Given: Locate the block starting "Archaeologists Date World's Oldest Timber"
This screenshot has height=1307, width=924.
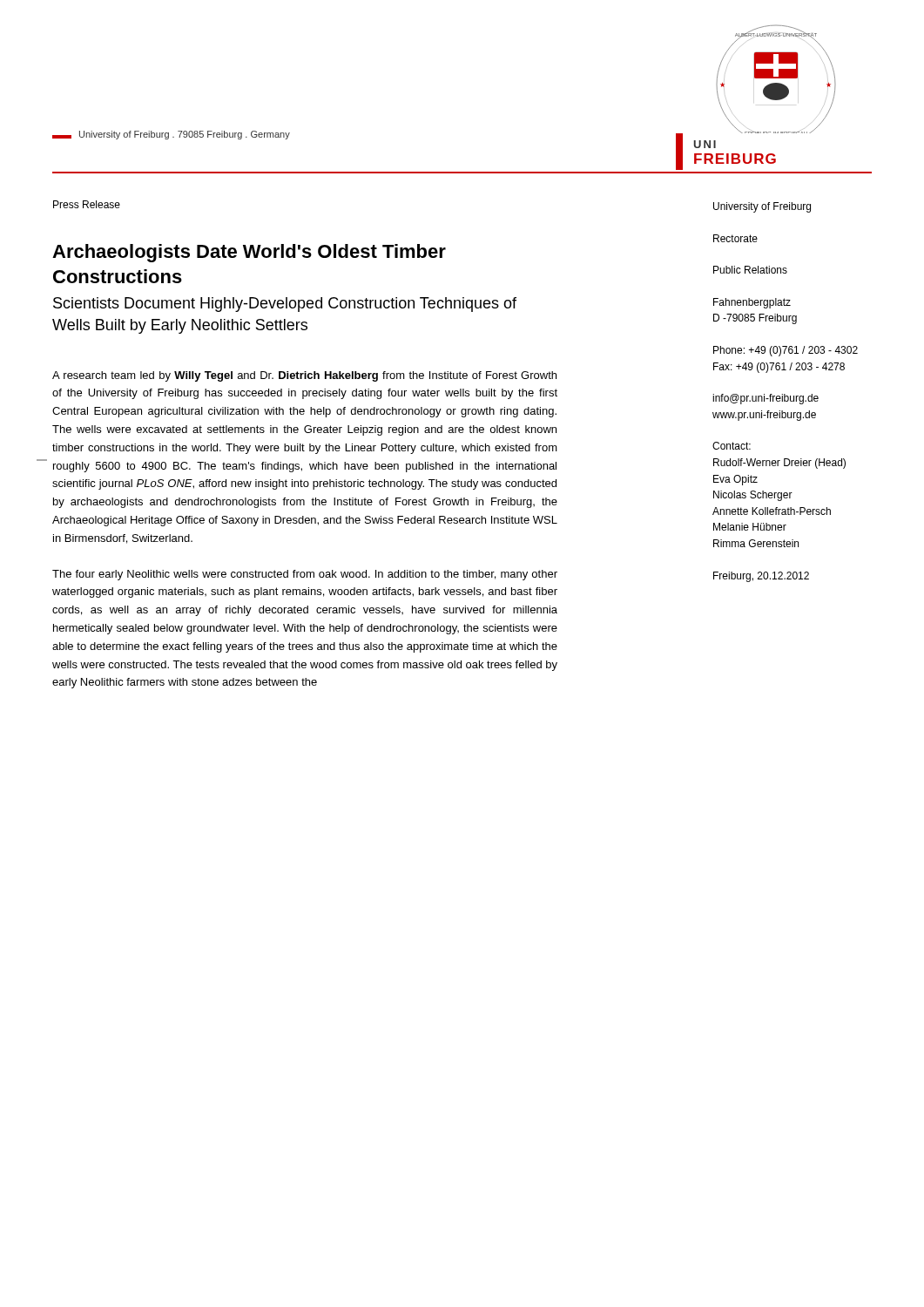Looking at the screenshot, I should point(249,264).
